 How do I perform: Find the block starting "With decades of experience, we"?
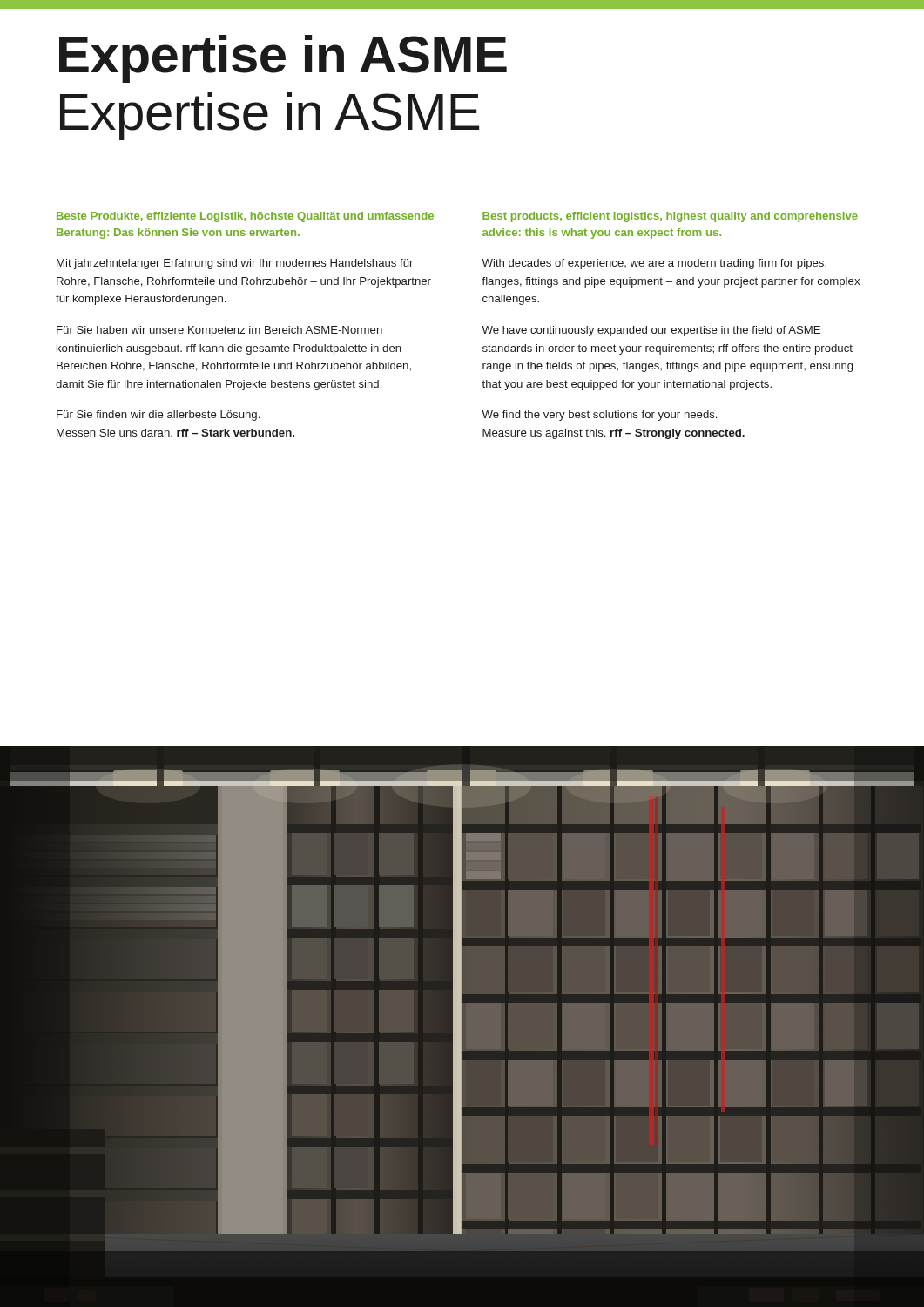click(671, 281)
